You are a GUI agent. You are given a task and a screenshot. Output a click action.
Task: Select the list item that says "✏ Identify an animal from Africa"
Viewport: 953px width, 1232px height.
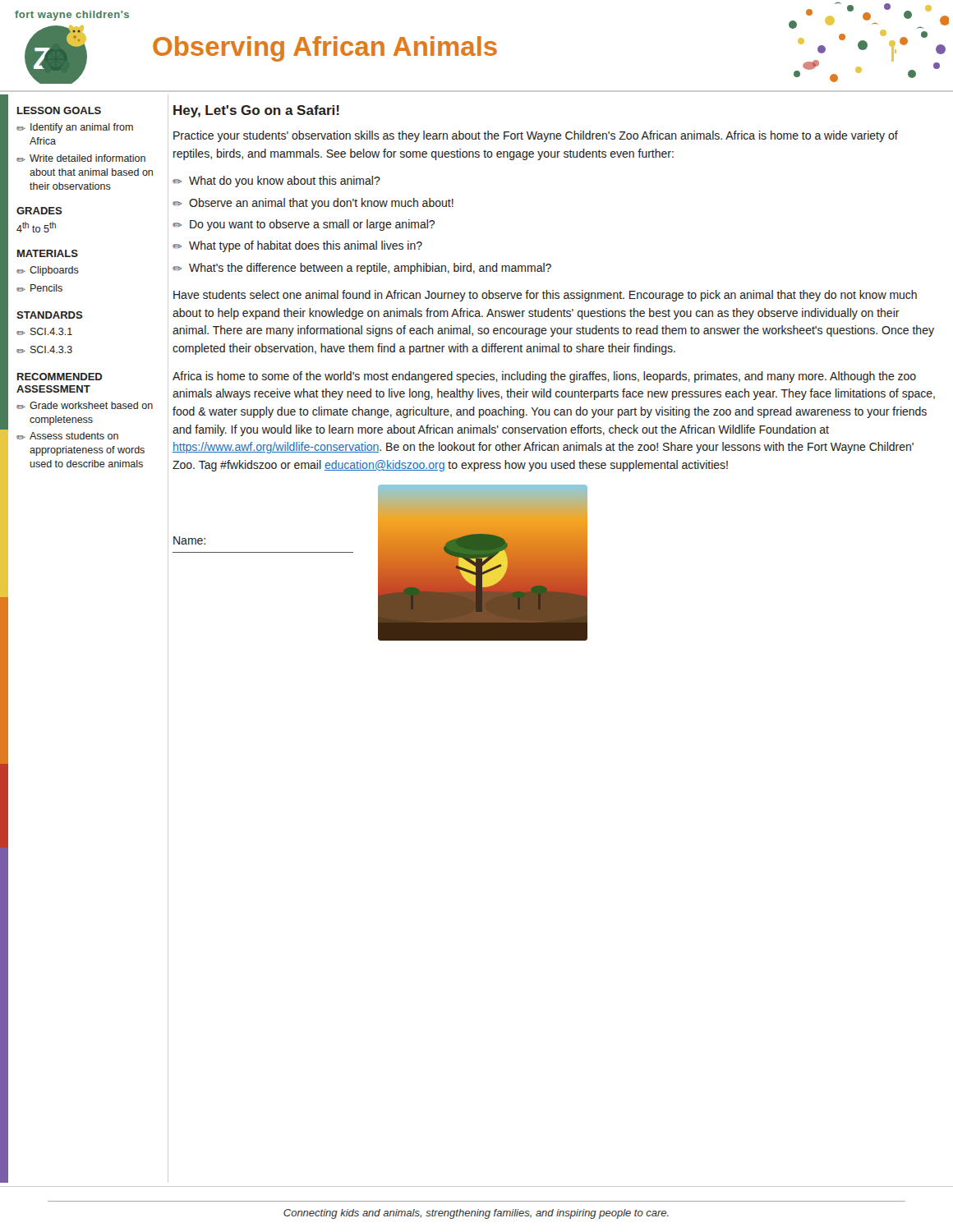(88, 135)
